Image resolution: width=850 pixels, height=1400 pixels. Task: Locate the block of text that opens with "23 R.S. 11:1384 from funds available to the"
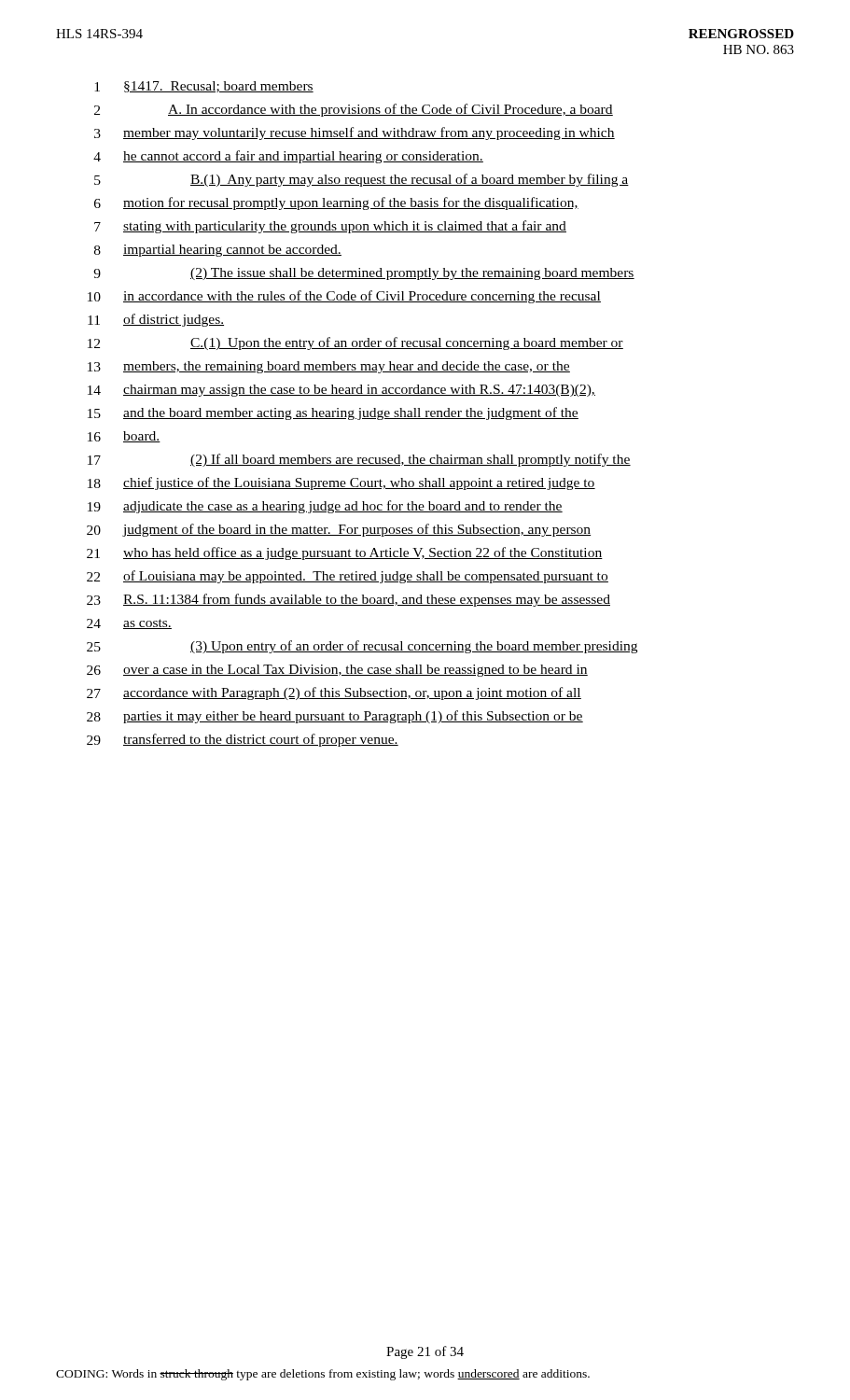tap(425, 600)
